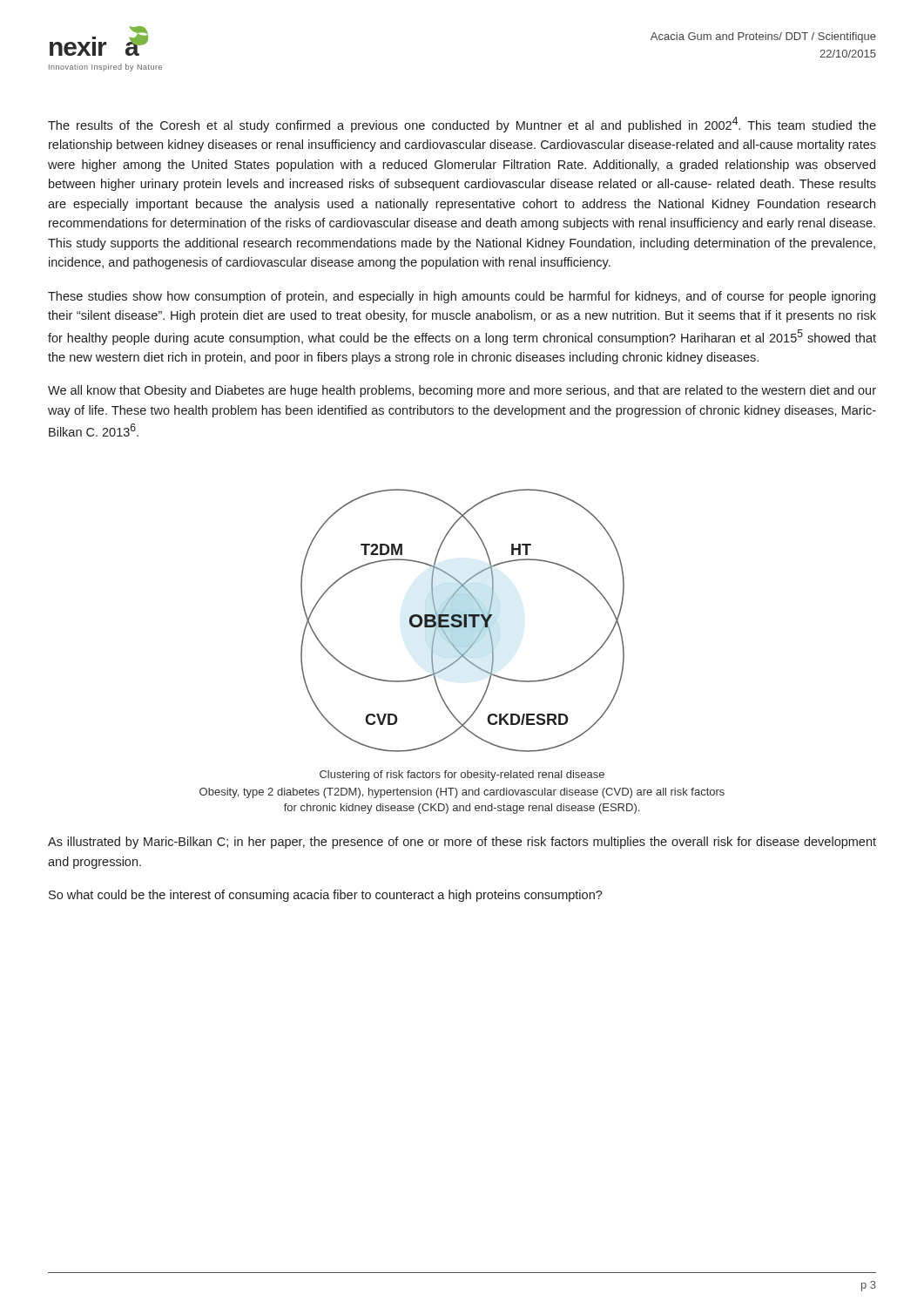Screen dimensions: 1307x924
Task: Find the text block containing "So what could be the"
Action: 325,895
